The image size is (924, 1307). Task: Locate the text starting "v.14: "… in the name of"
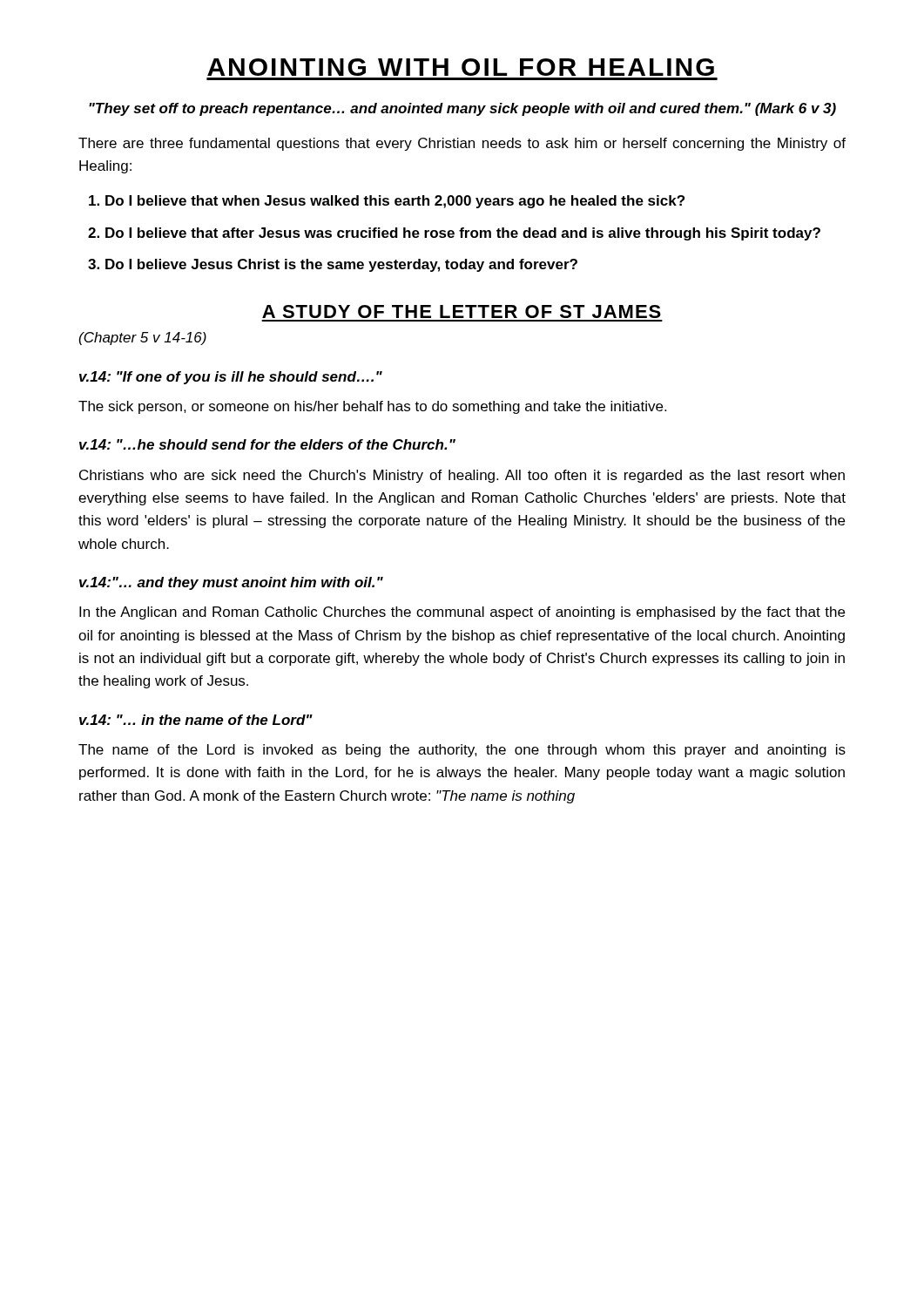click(x=195, y=720)
